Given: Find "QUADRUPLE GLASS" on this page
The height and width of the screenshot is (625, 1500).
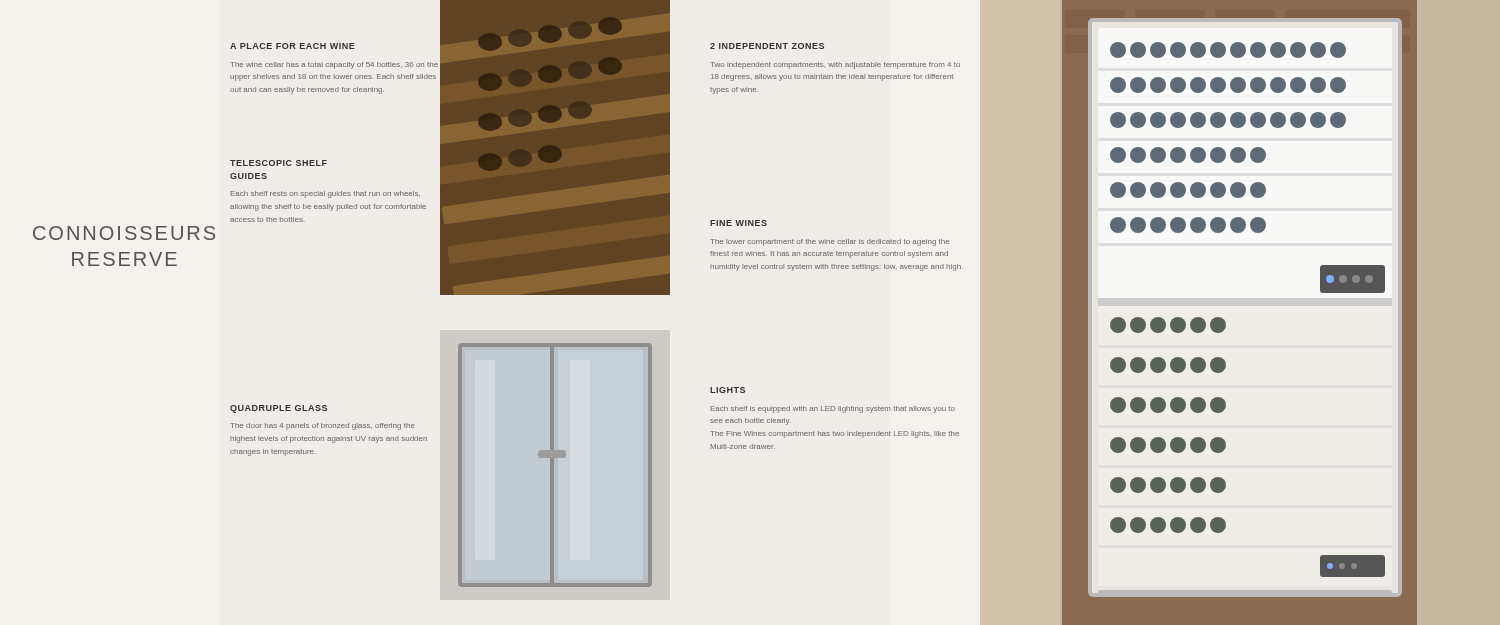Looking at the screenshot, I should [x=279, y=408].
